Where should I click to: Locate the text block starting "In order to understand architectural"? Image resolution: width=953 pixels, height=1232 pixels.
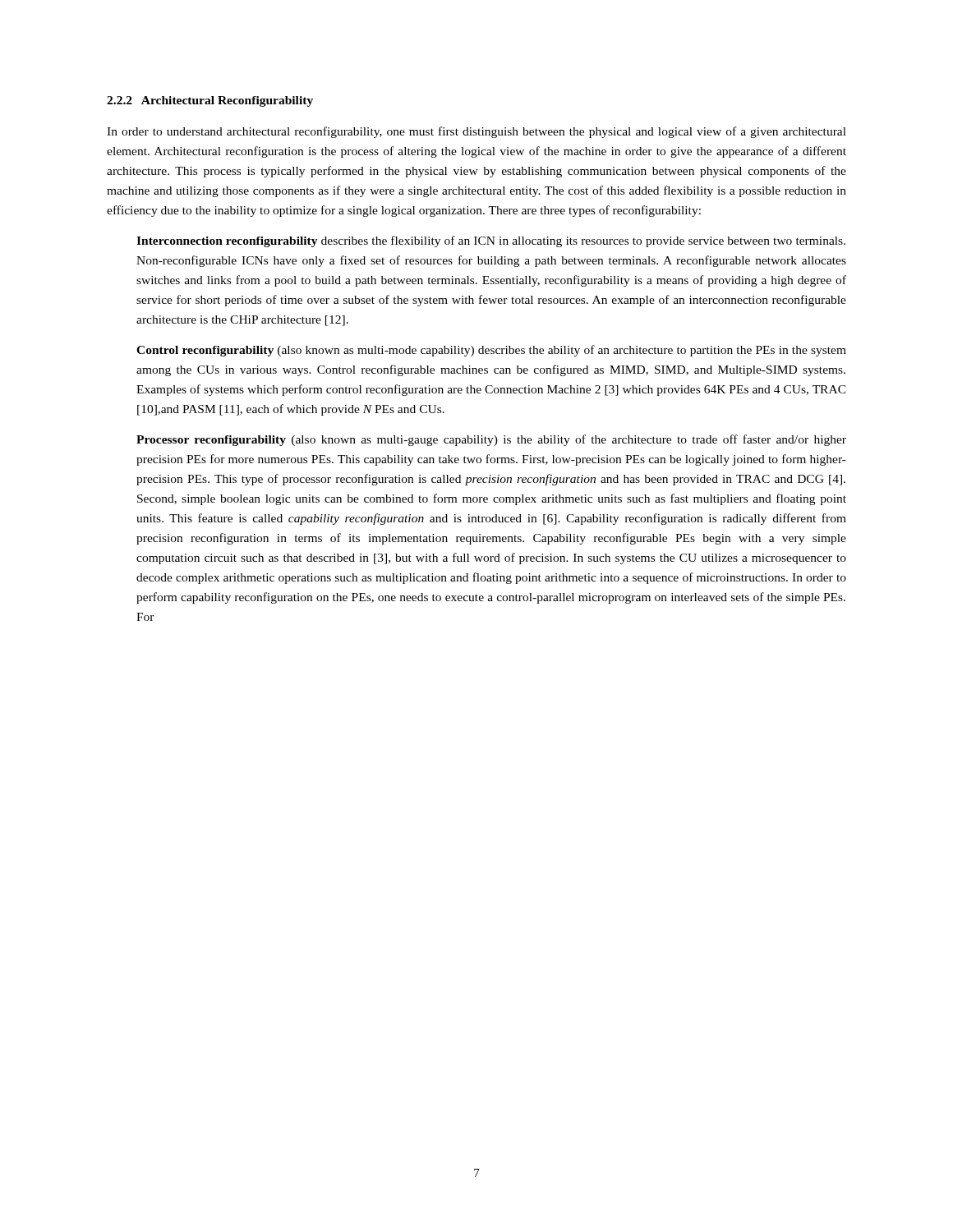pos(476,171)
